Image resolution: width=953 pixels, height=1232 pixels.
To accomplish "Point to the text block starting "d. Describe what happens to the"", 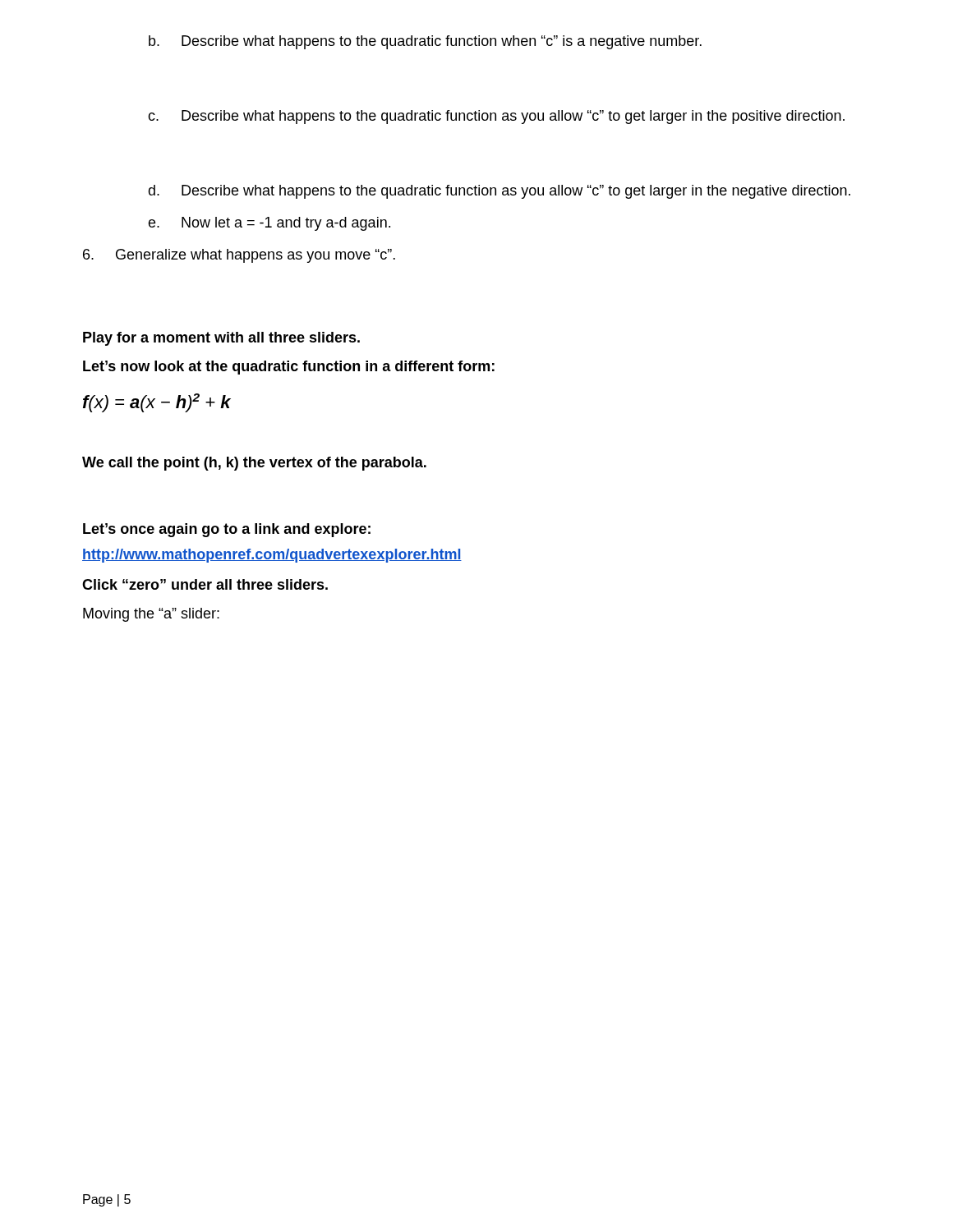I will point(518,191).
